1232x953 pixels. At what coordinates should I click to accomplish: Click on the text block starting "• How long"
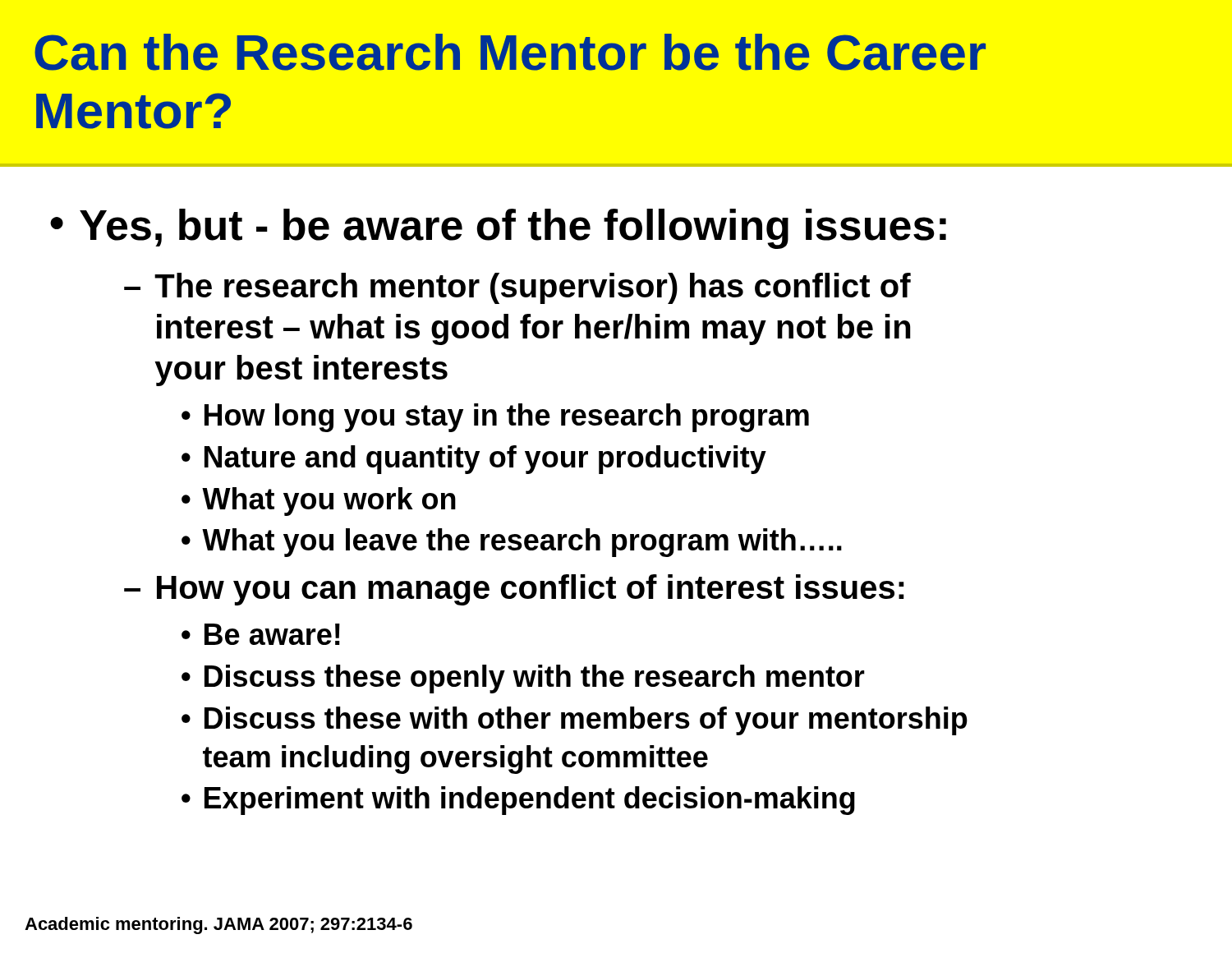tap(496, 416)
